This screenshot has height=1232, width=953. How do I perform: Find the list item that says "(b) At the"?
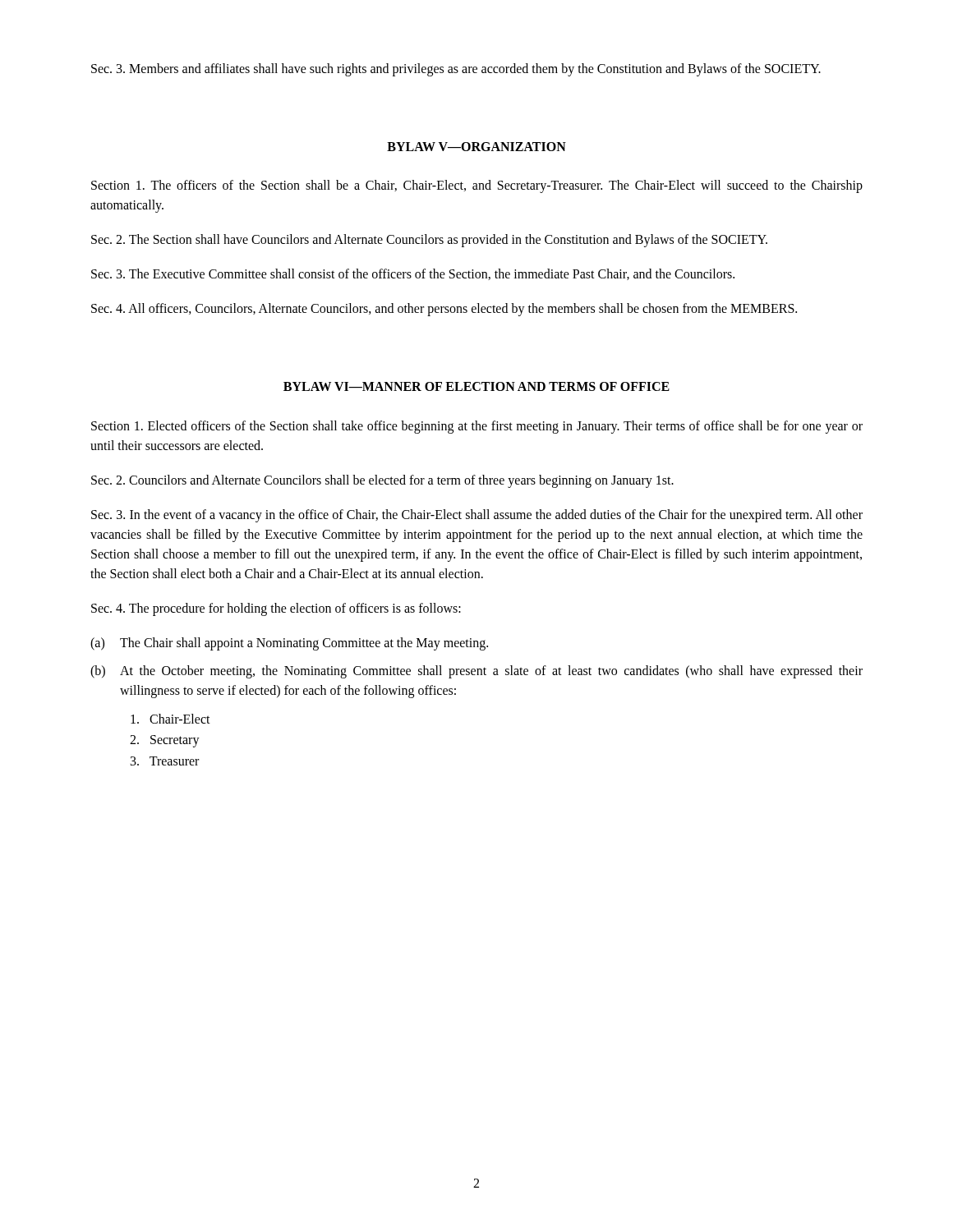point(476,681)
